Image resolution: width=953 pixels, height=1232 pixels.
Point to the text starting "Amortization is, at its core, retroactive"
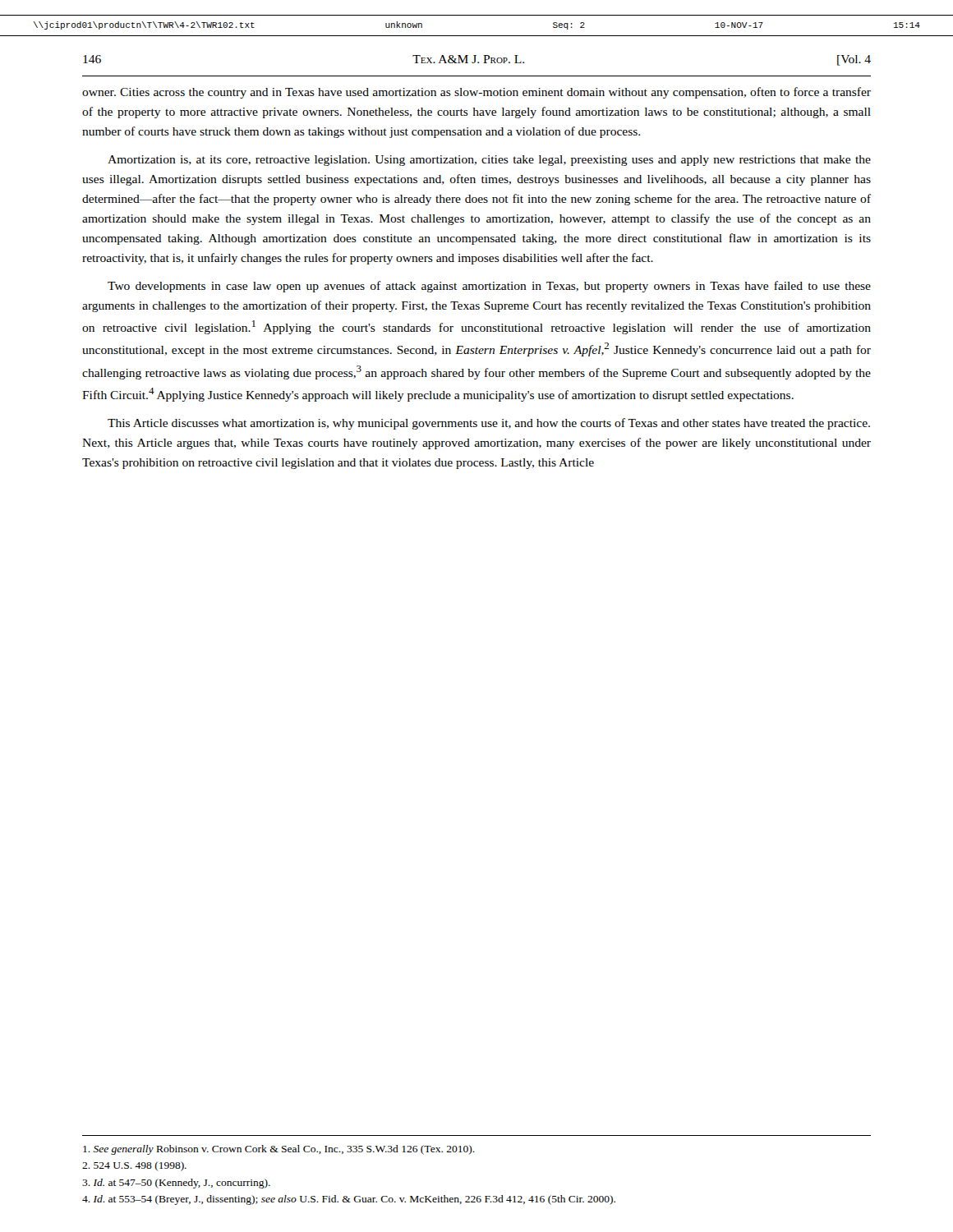476,209
